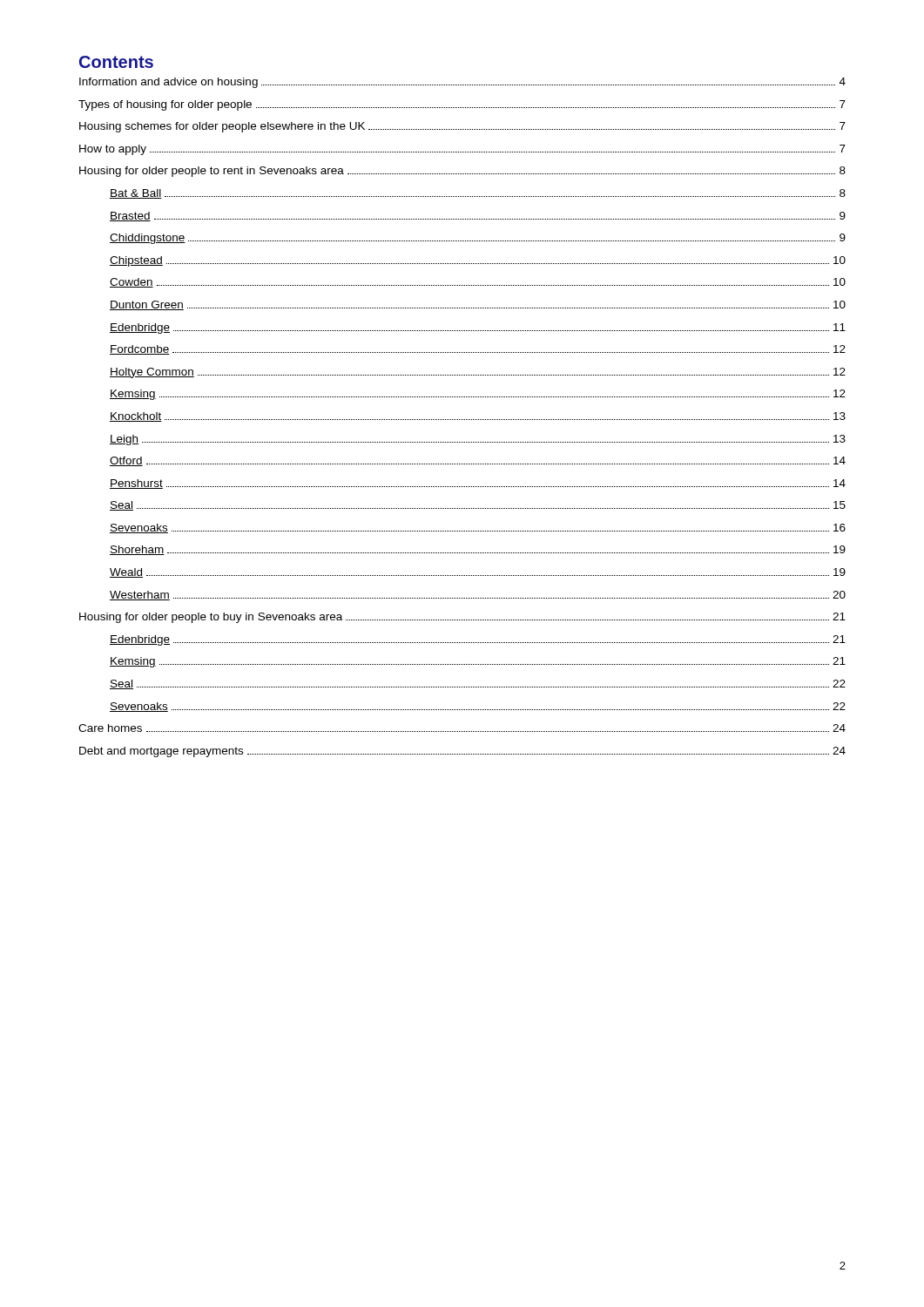
Task: Find the region starting "Sevenoaks 16"
Action: point(478,528)
